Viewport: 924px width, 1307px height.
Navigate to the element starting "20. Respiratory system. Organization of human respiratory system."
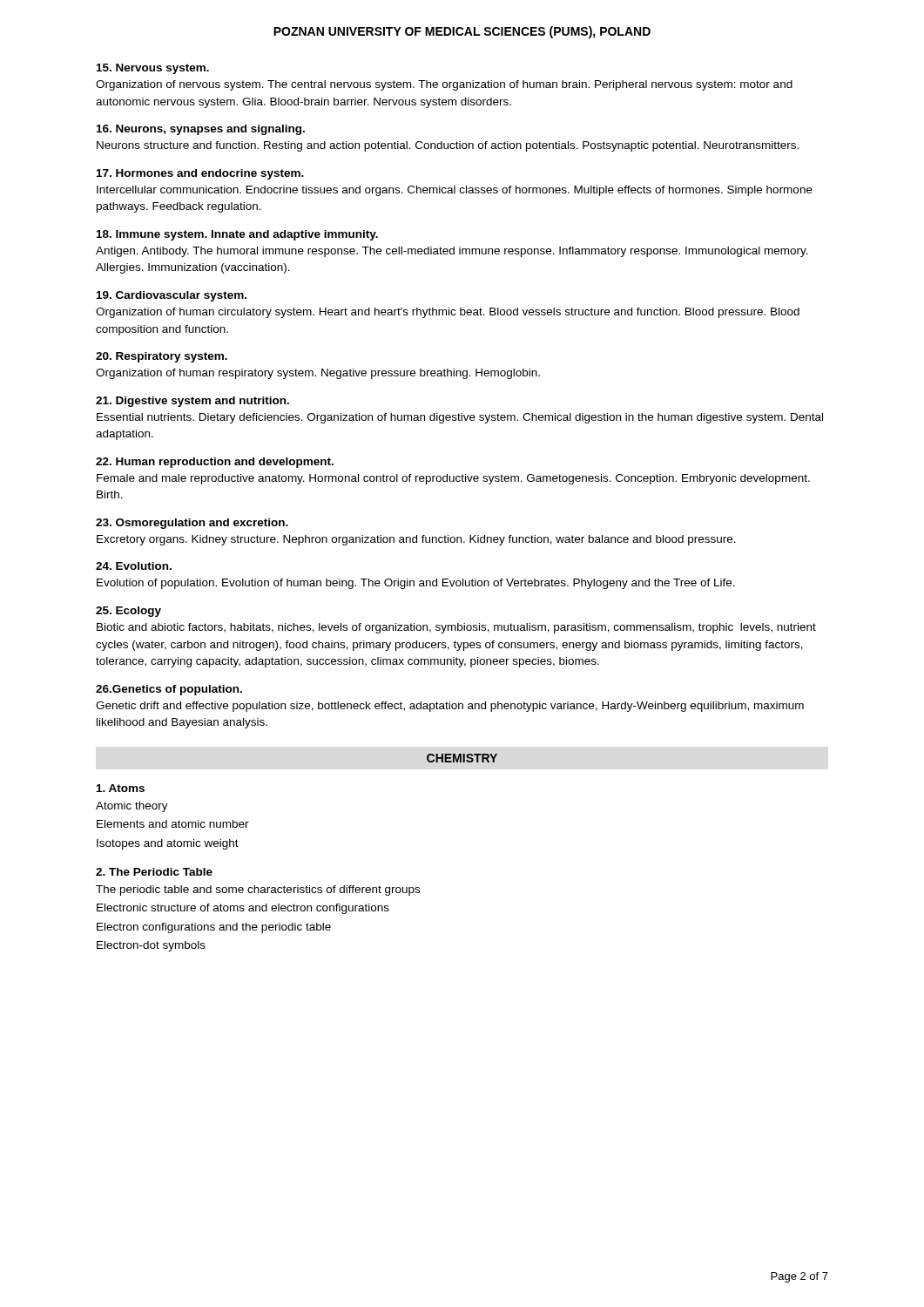click(x=462, y=365)
